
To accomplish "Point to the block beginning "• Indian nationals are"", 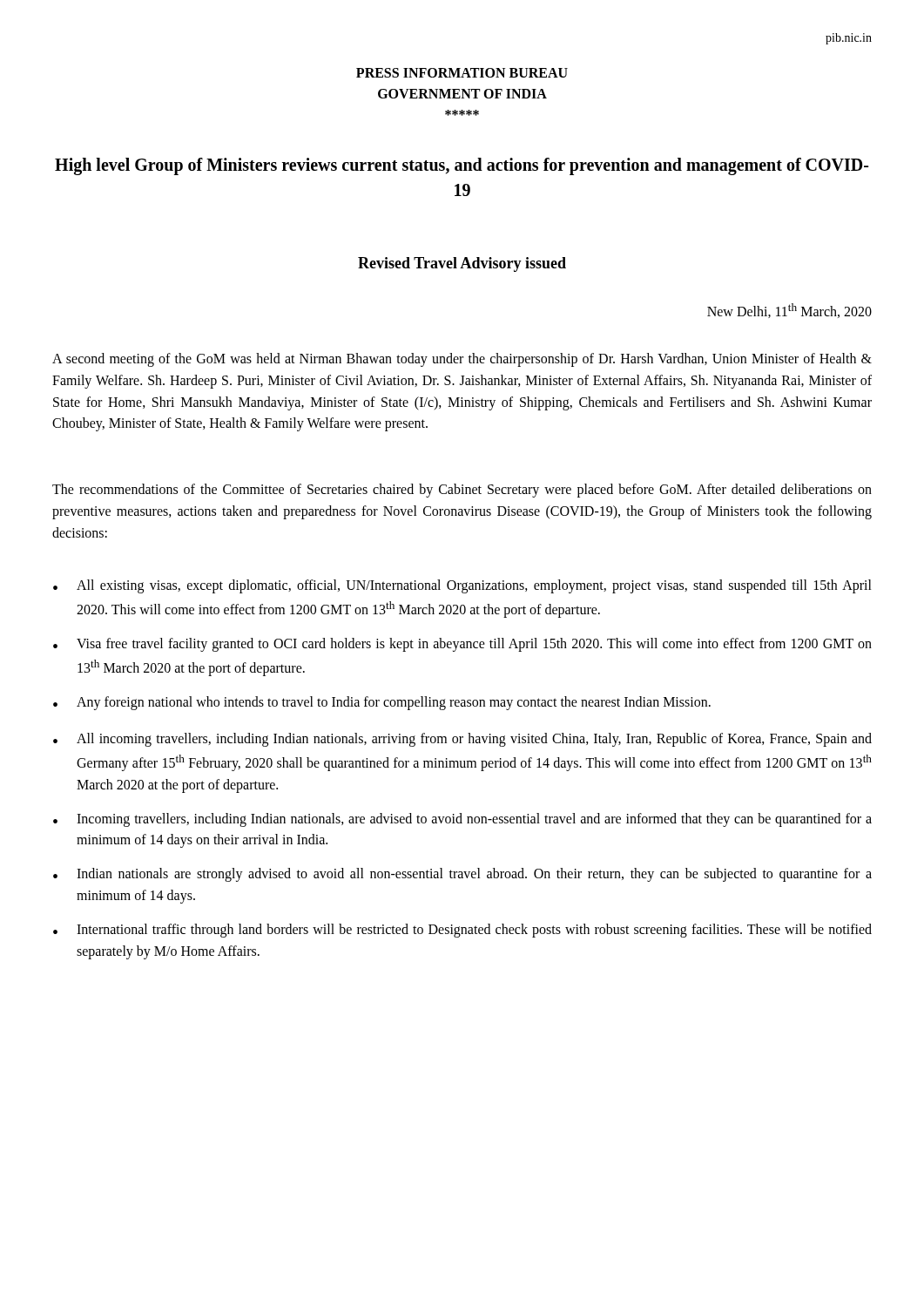I will pyautogui.click(x=462, y=885).
